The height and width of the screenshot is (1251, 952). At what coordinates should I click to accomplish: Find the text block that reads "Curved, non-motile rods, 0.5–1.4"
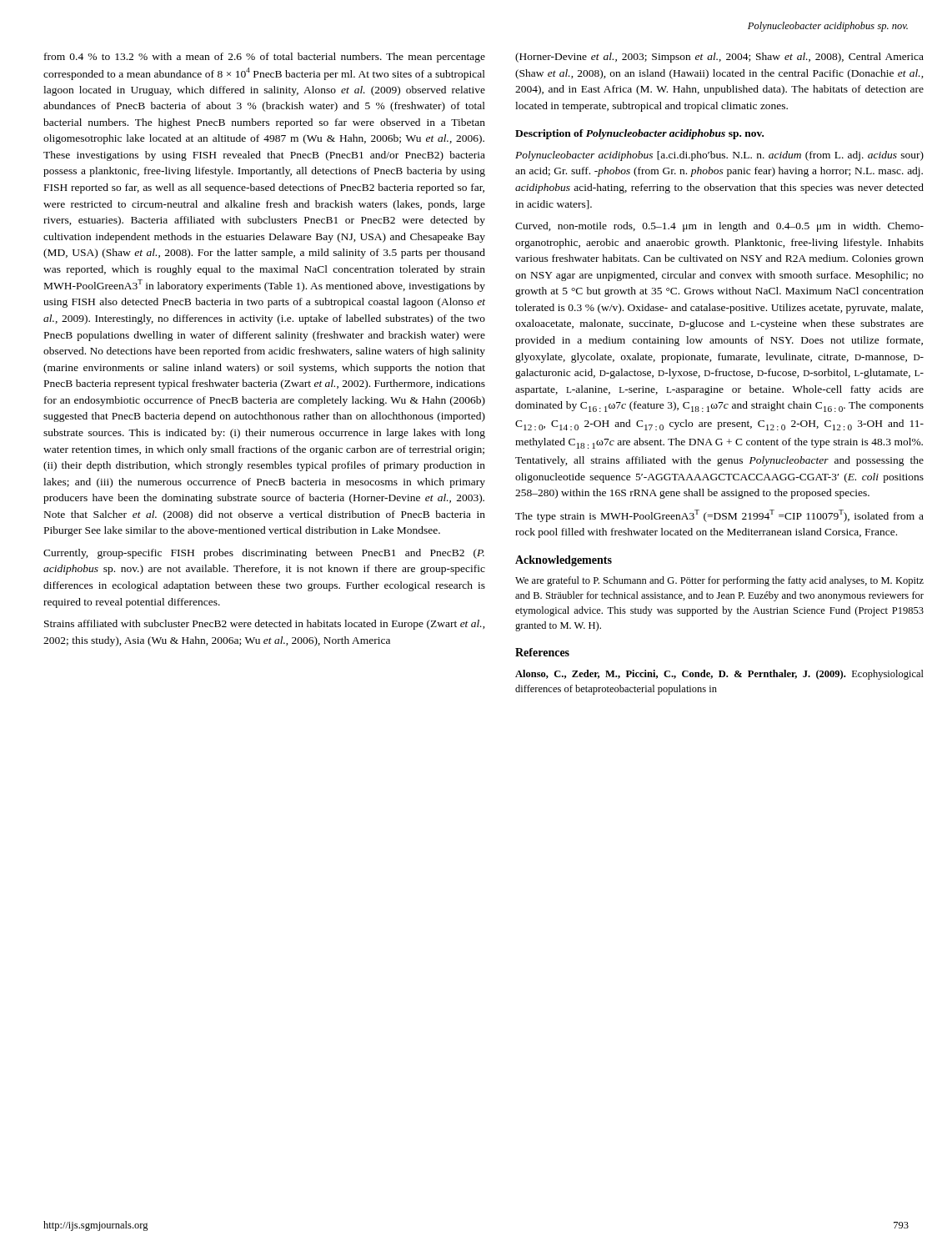coord(719,359)
